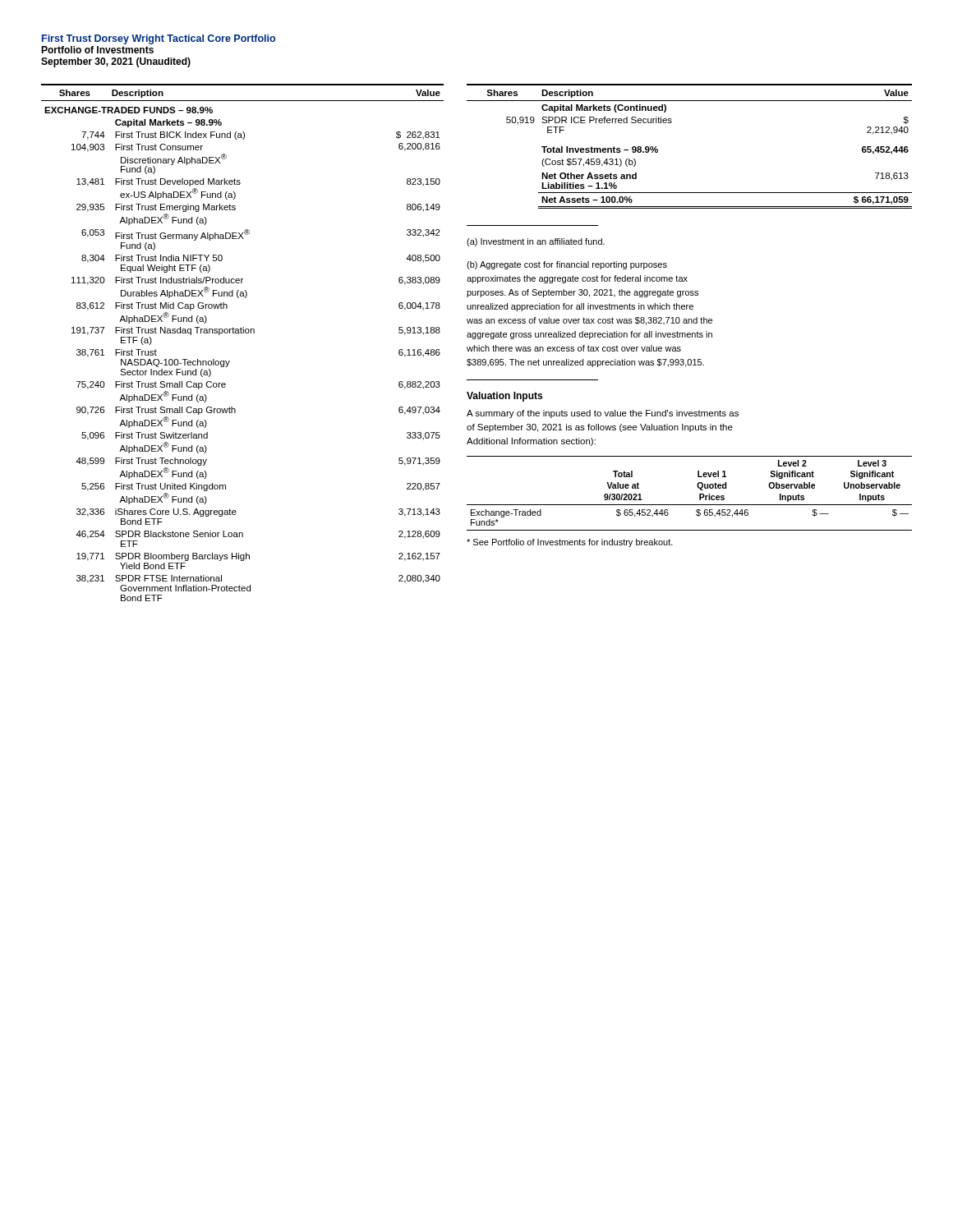Locate the text block that says "A summary of the"

[x=603, y=427]
